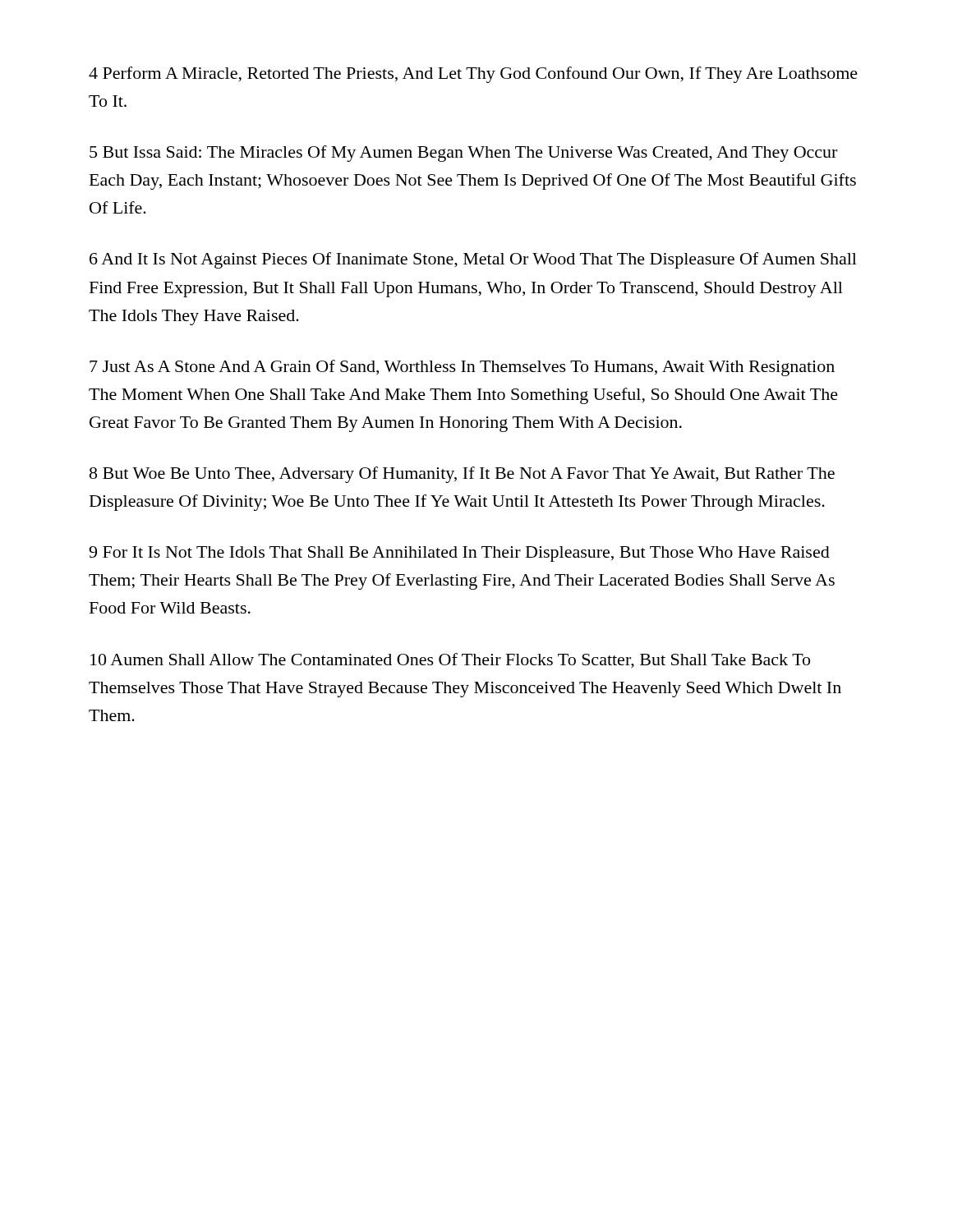Find the block on this page that starts "9 For It Is Not"
The height and width of the screenshot is (1232, 953).
click(x=462, y=580)
